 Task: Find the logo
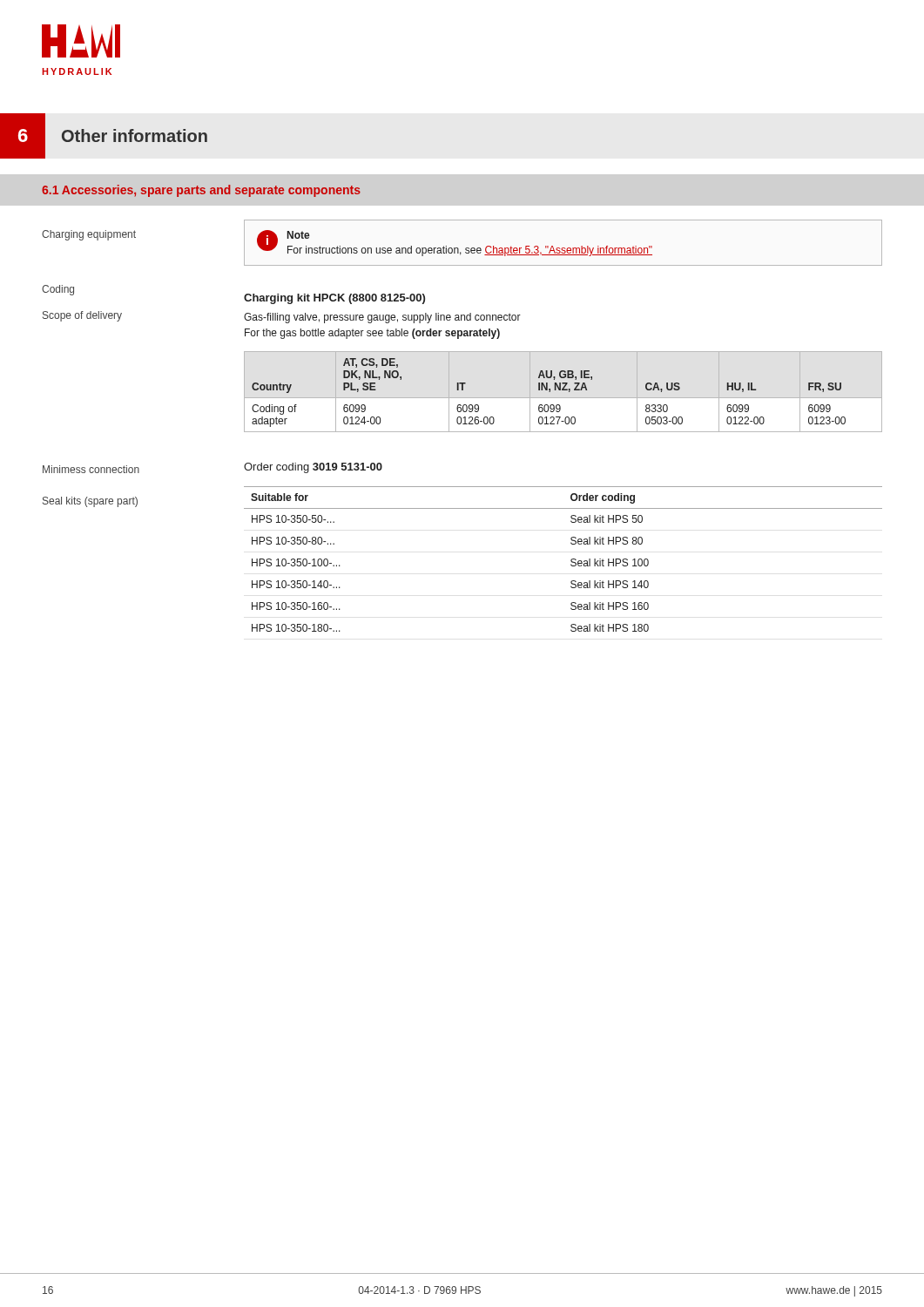point(81,53)
